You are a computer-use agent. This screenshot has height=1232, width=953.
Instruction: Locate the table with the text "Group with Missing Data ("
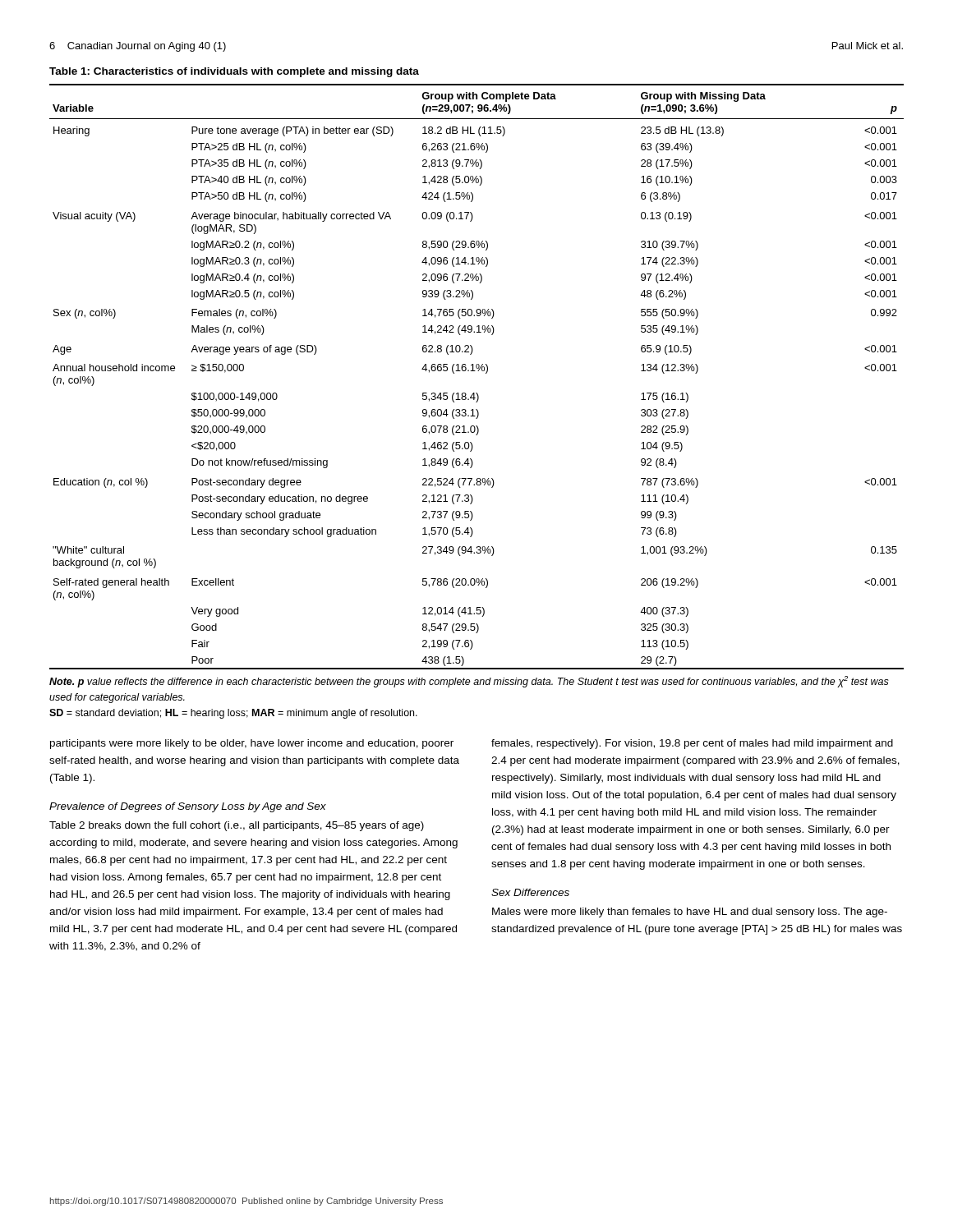[476, 377]
